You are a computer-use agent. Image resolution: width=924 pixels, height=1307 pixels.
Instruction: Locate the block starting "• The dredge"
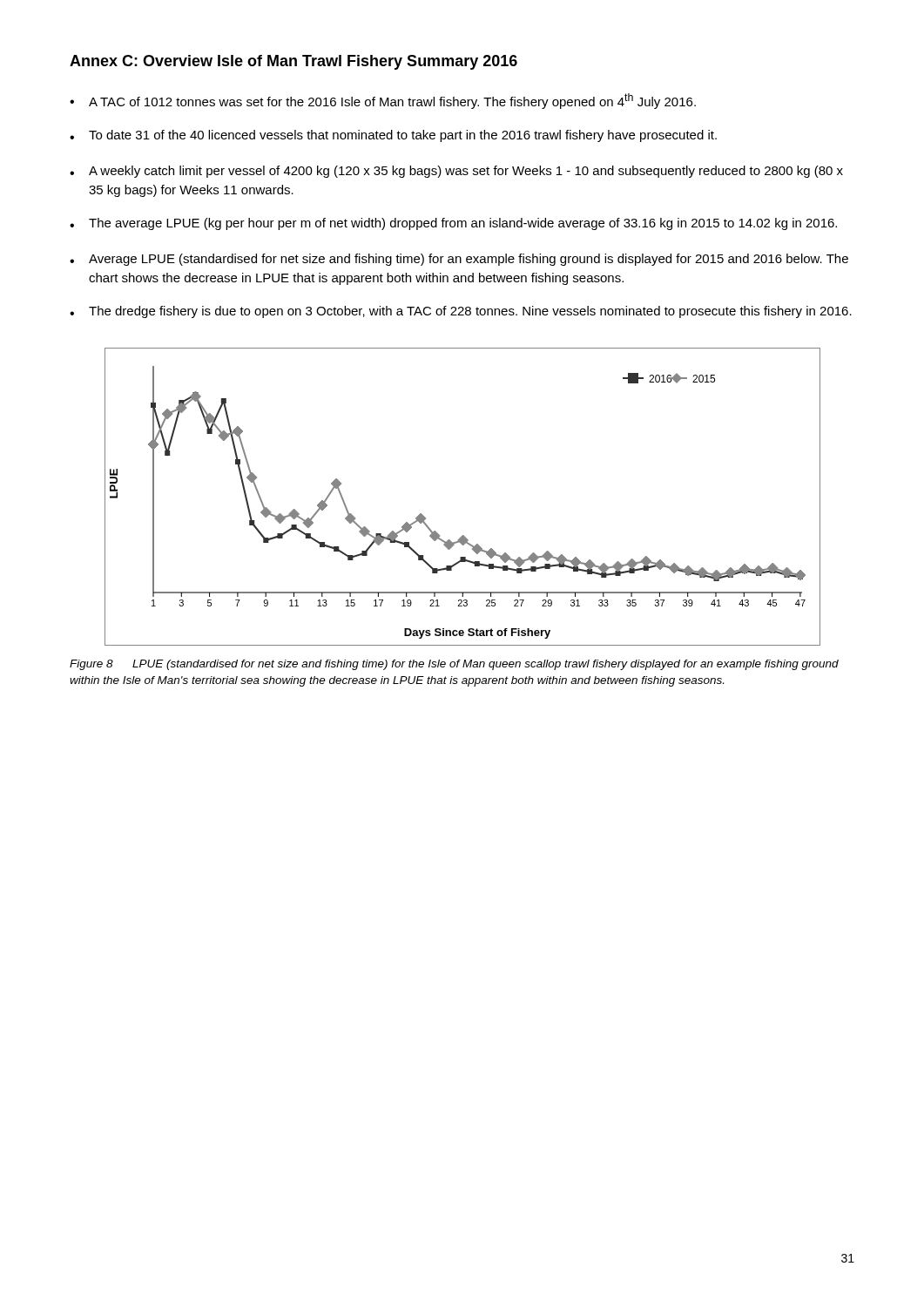(462, 312)
